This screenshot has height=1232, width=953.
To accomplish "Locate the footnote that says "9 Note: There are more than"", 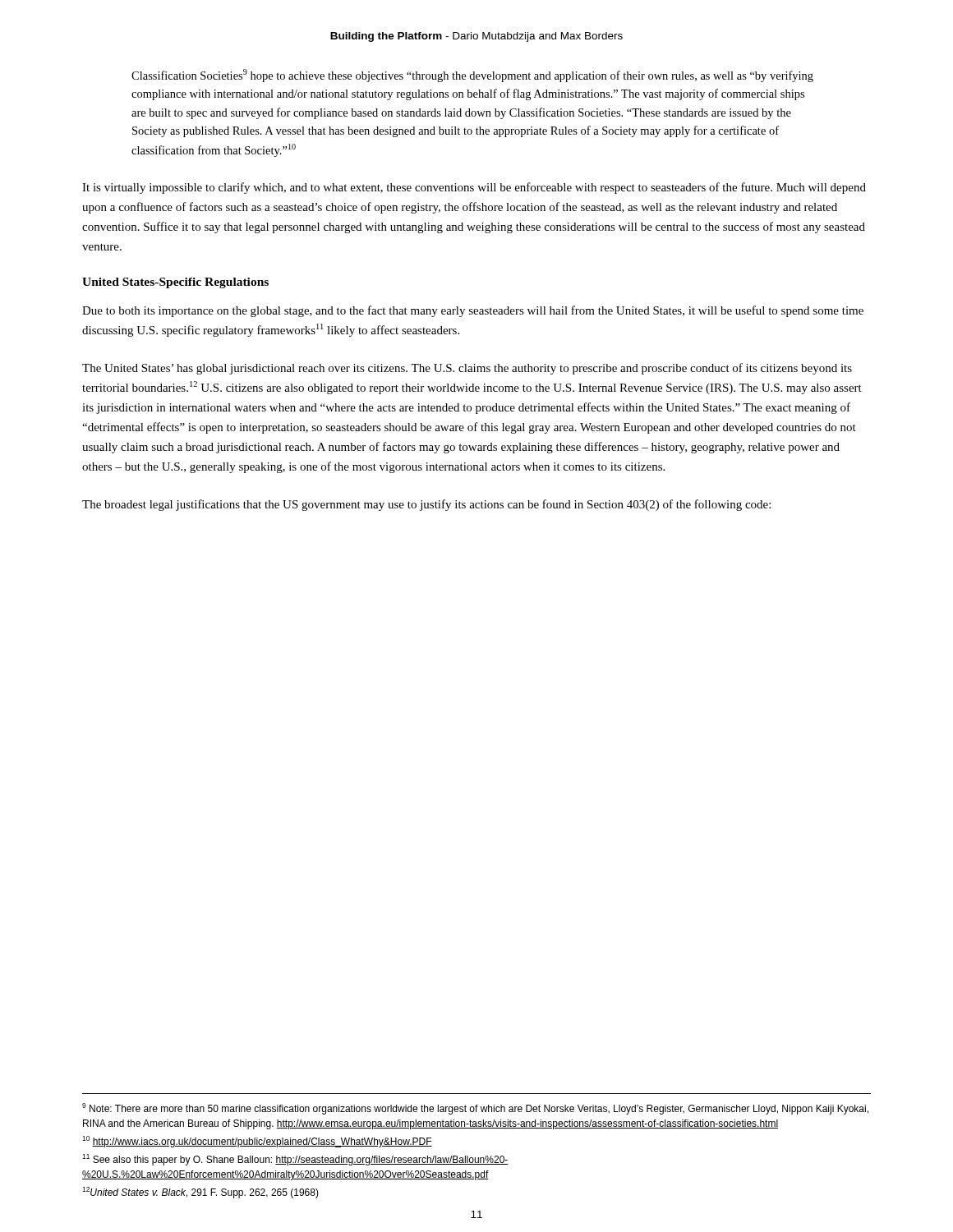I will pos(476,1150).
